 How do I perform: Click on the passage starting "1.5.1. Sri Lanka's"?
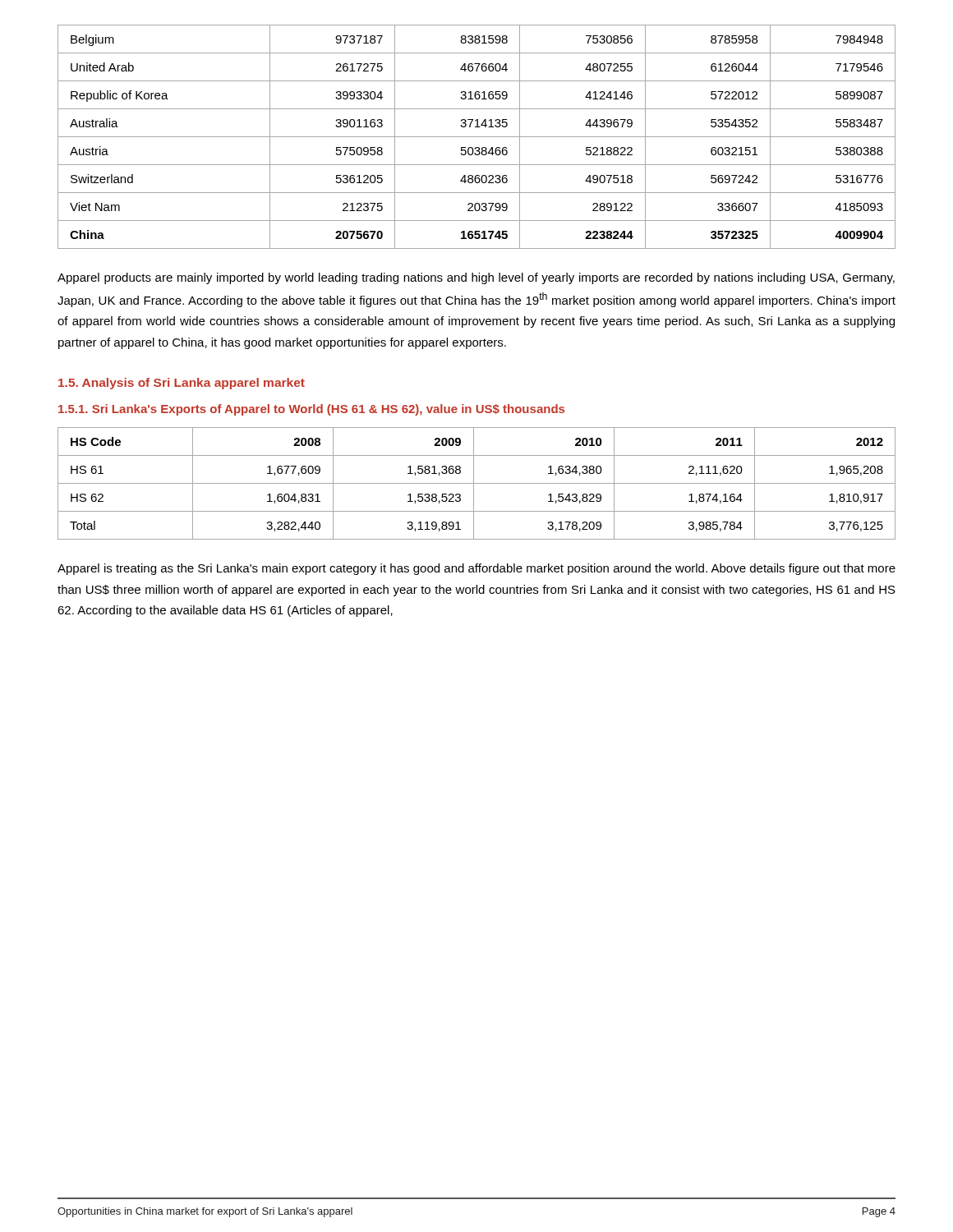point(311,409)
